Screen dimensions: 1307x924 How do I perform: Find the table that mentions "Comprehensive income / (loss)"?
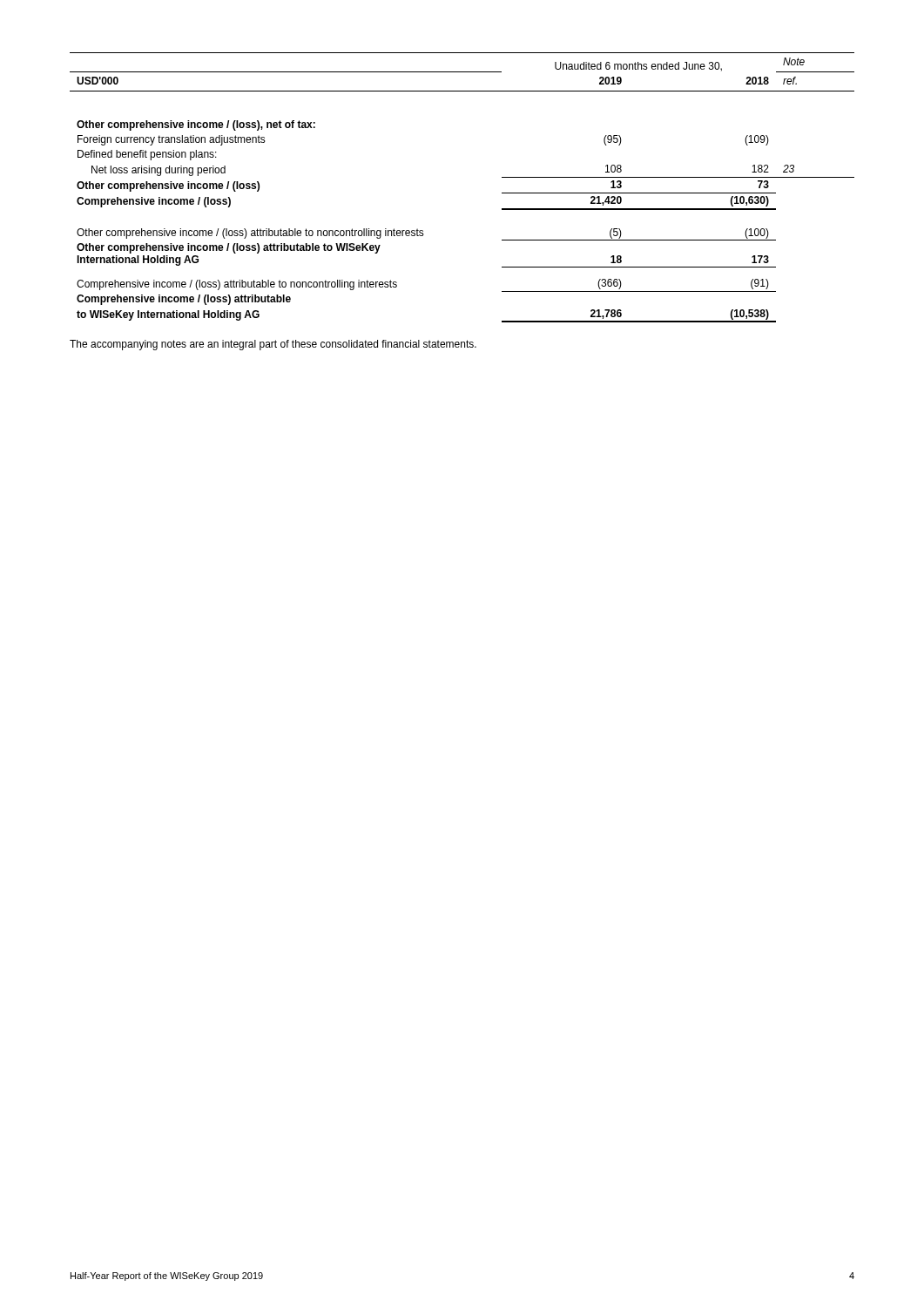(462, 187)
